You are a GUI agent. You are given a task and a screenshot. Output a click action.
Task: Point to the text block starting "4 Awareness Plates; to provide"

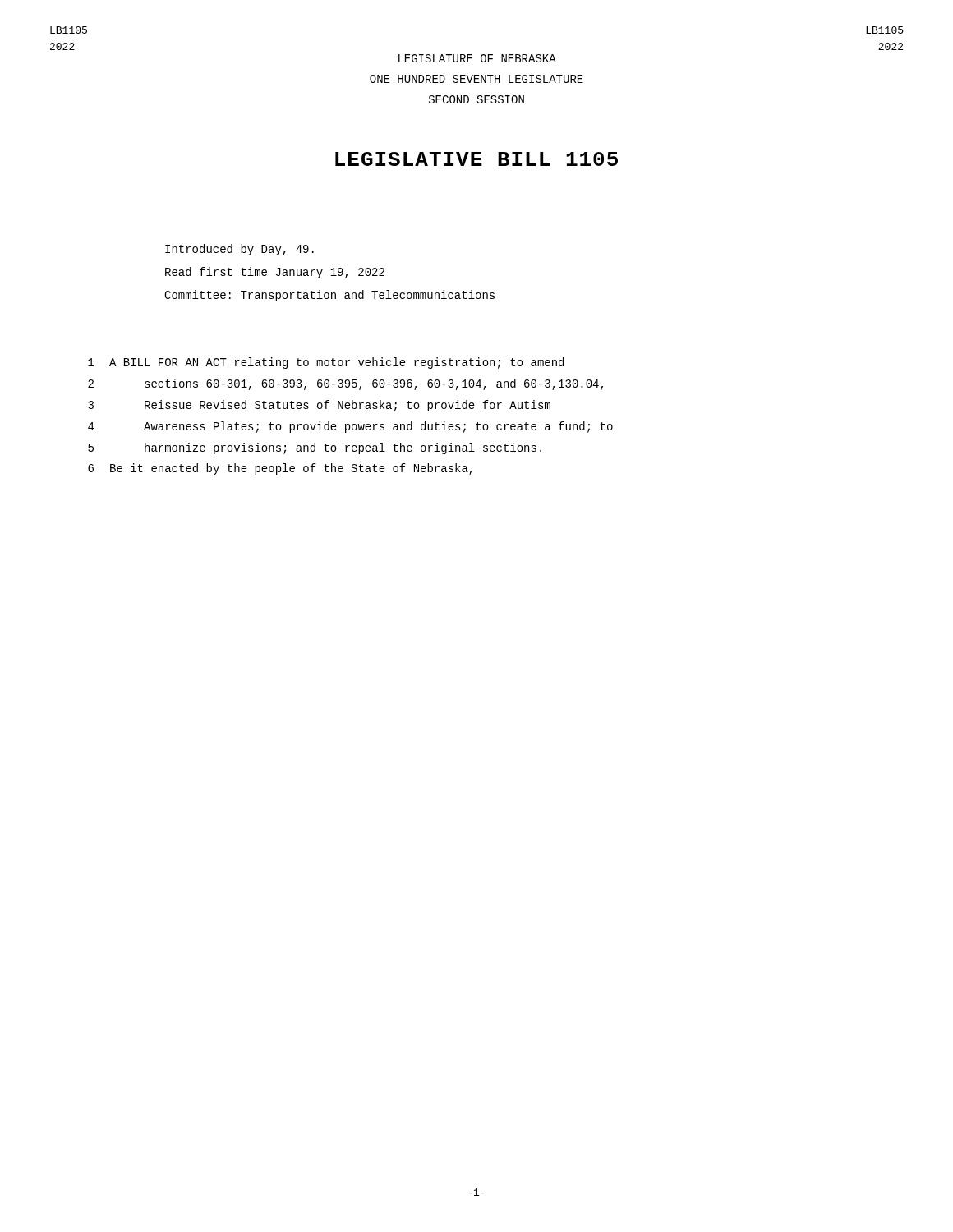click(476, 428)
